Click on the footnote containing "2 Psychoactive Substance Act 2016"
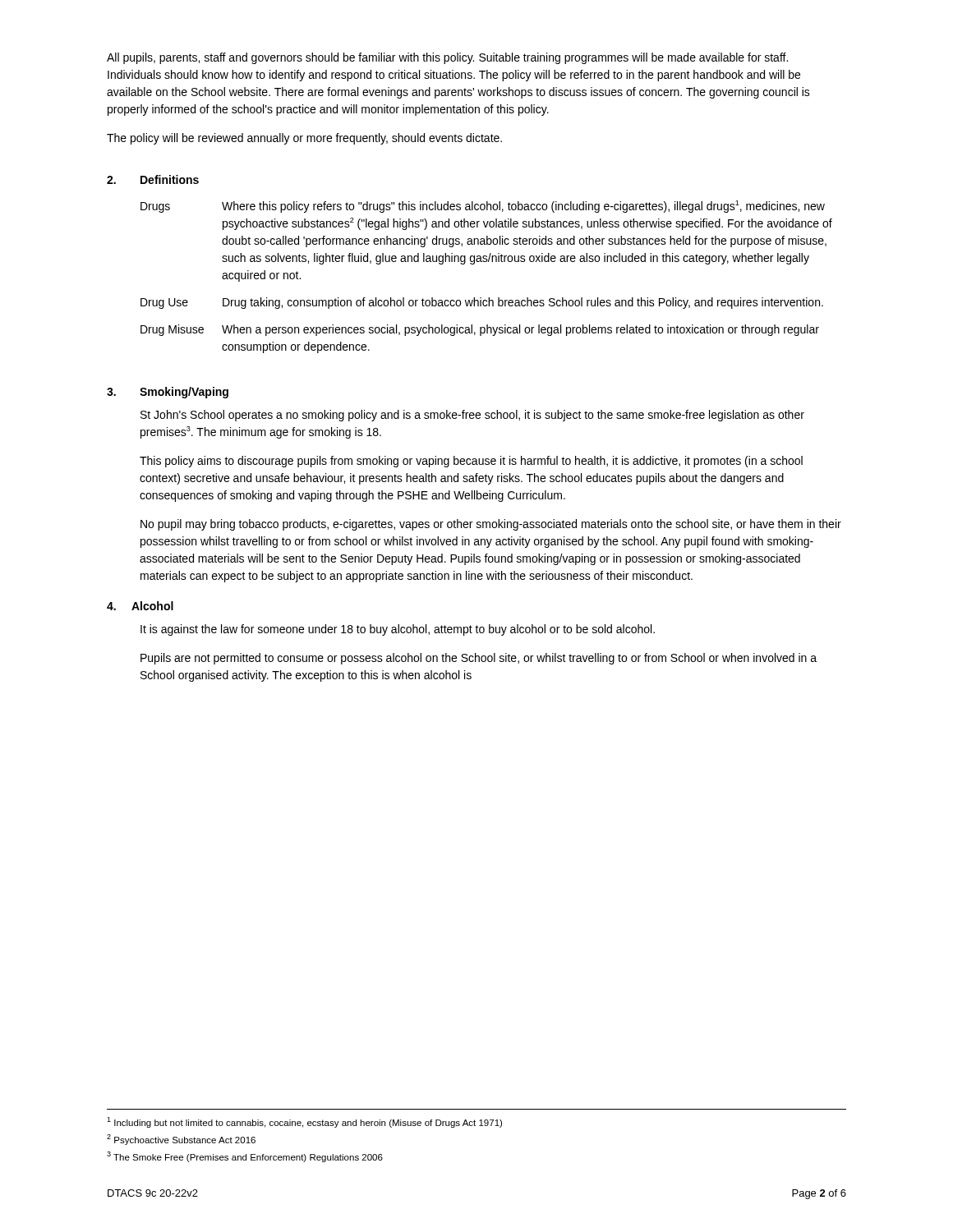This screenshot has height=1232, width=953. (181, 1139)
